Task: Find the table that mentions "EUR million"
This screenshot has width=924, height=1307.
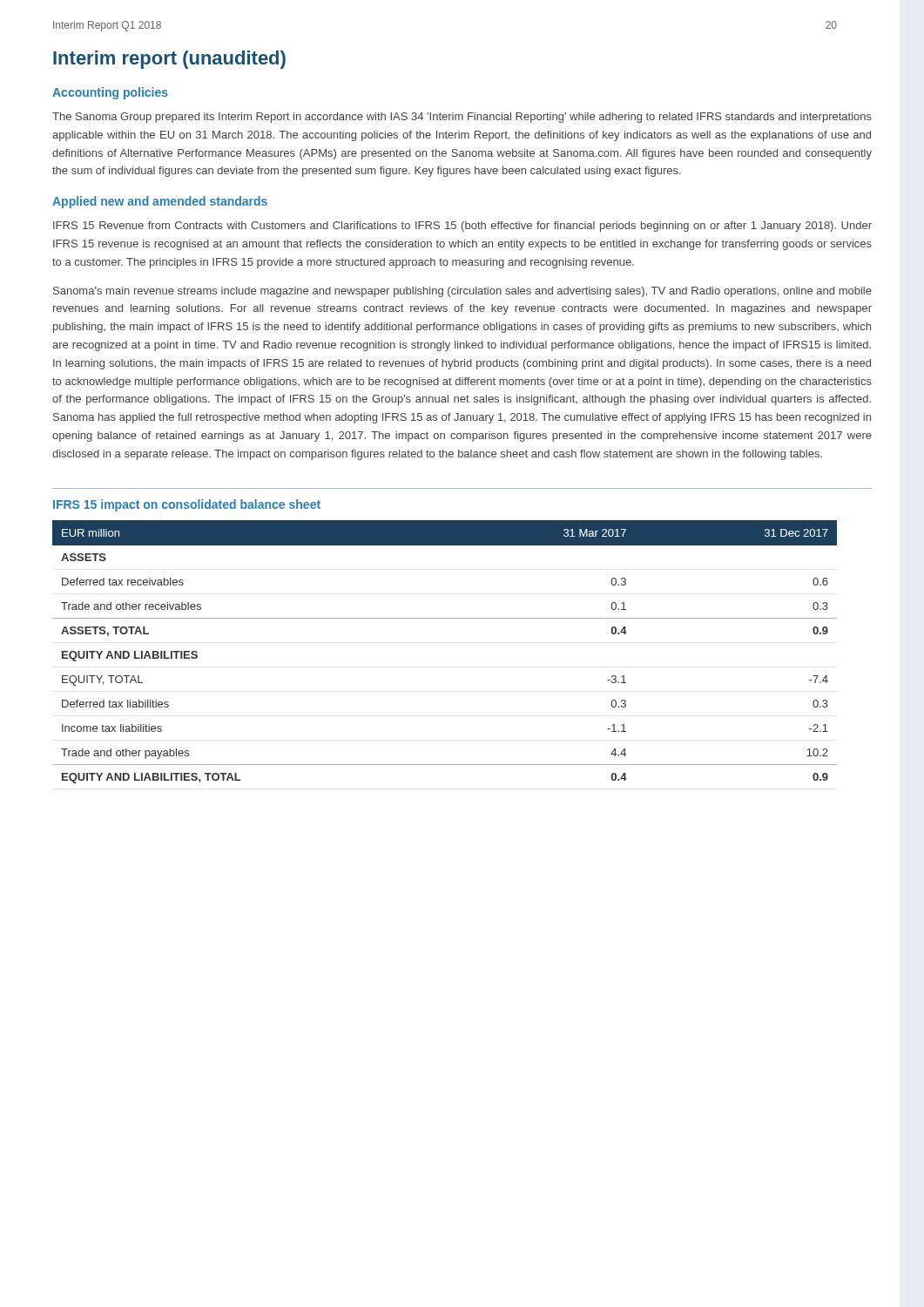Action: click(x=462, y=654)
